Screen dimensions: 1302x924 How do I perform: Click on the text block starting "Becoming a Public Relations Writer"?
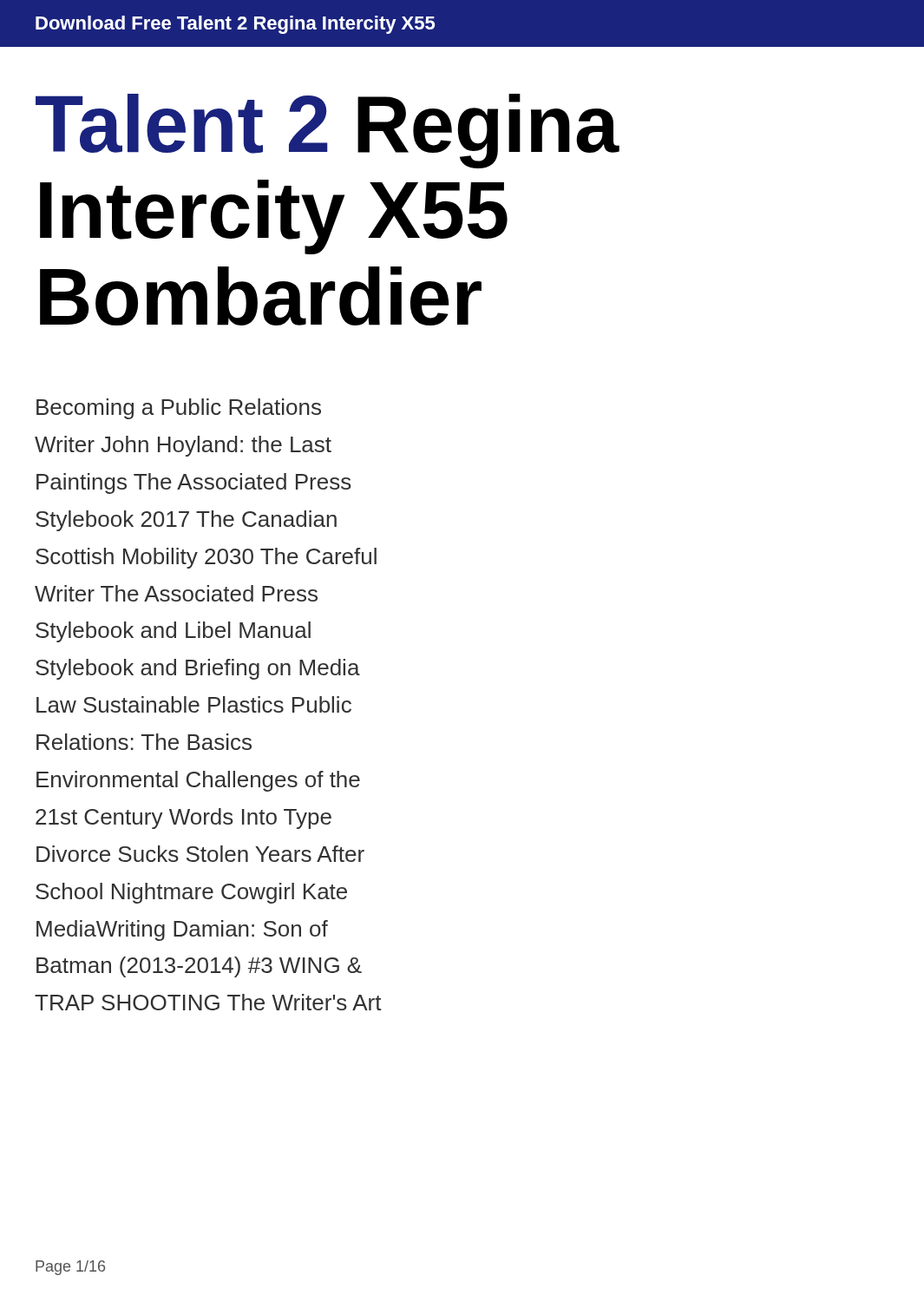[x=208, y=705]
